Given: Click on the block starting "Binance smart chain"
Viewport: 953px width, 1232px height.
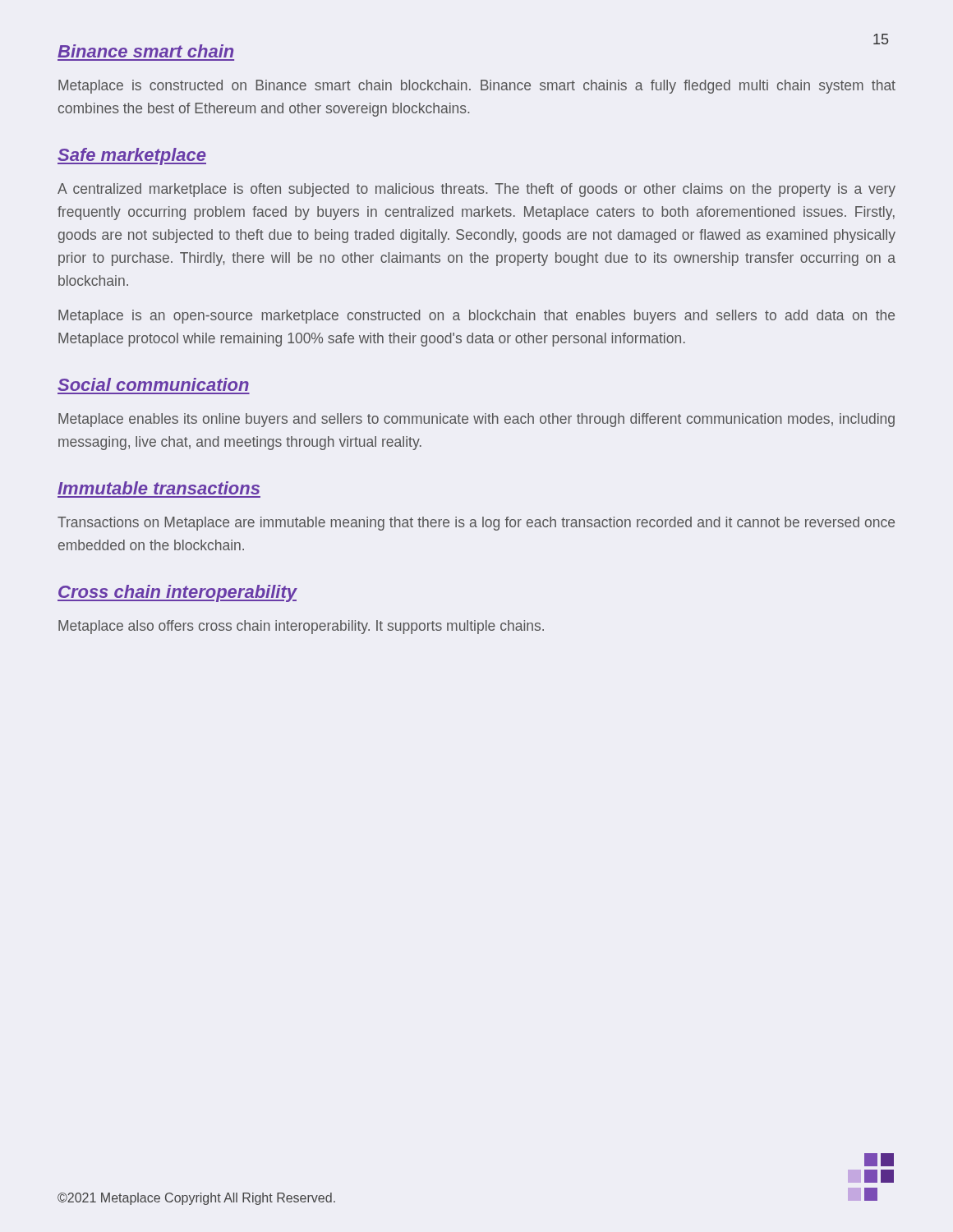Looking at the screenshot, I should coord(146,52).
